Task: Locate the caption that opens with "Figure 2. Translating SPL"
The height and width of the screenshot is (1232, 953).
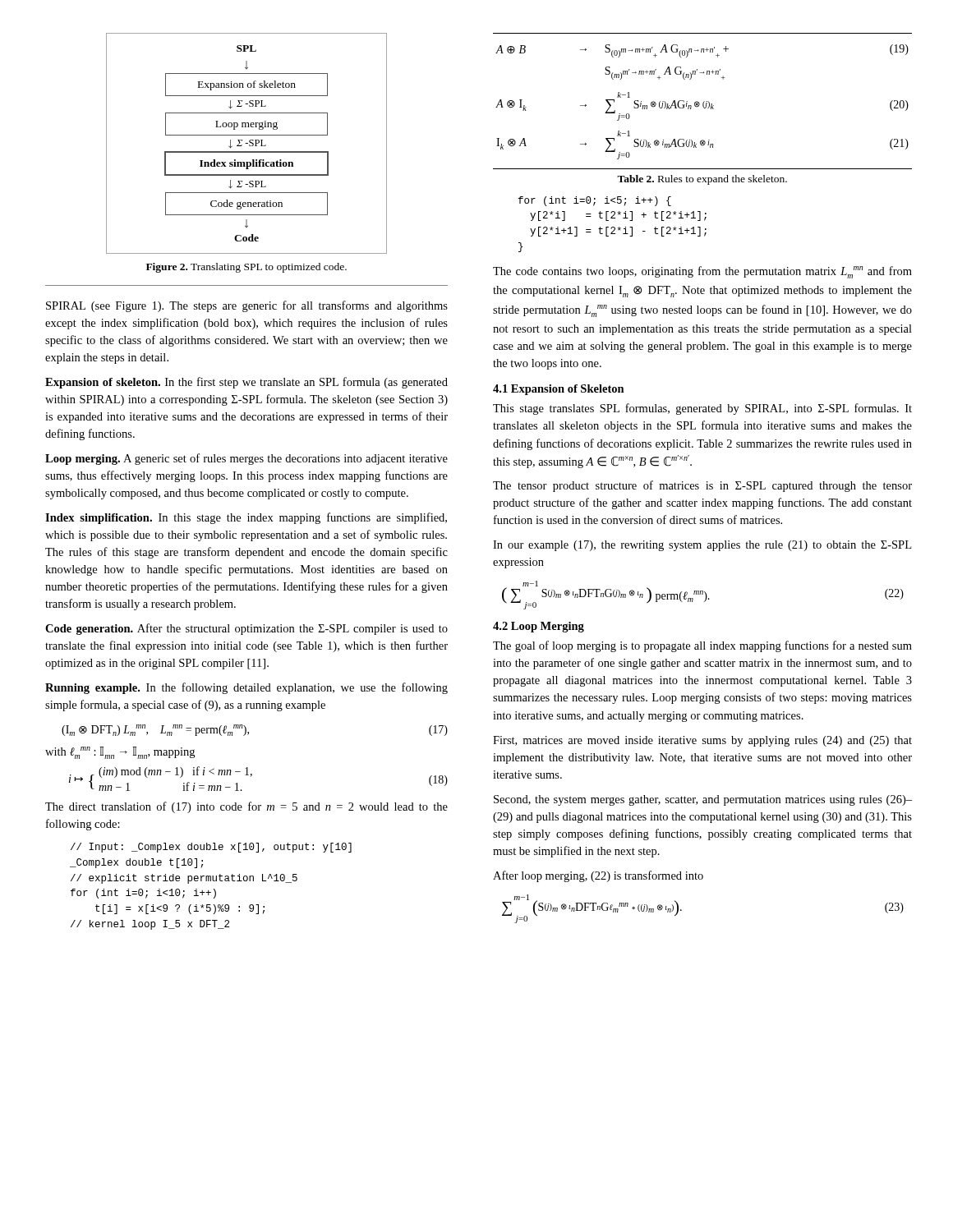Action: (x=246, y=266)
